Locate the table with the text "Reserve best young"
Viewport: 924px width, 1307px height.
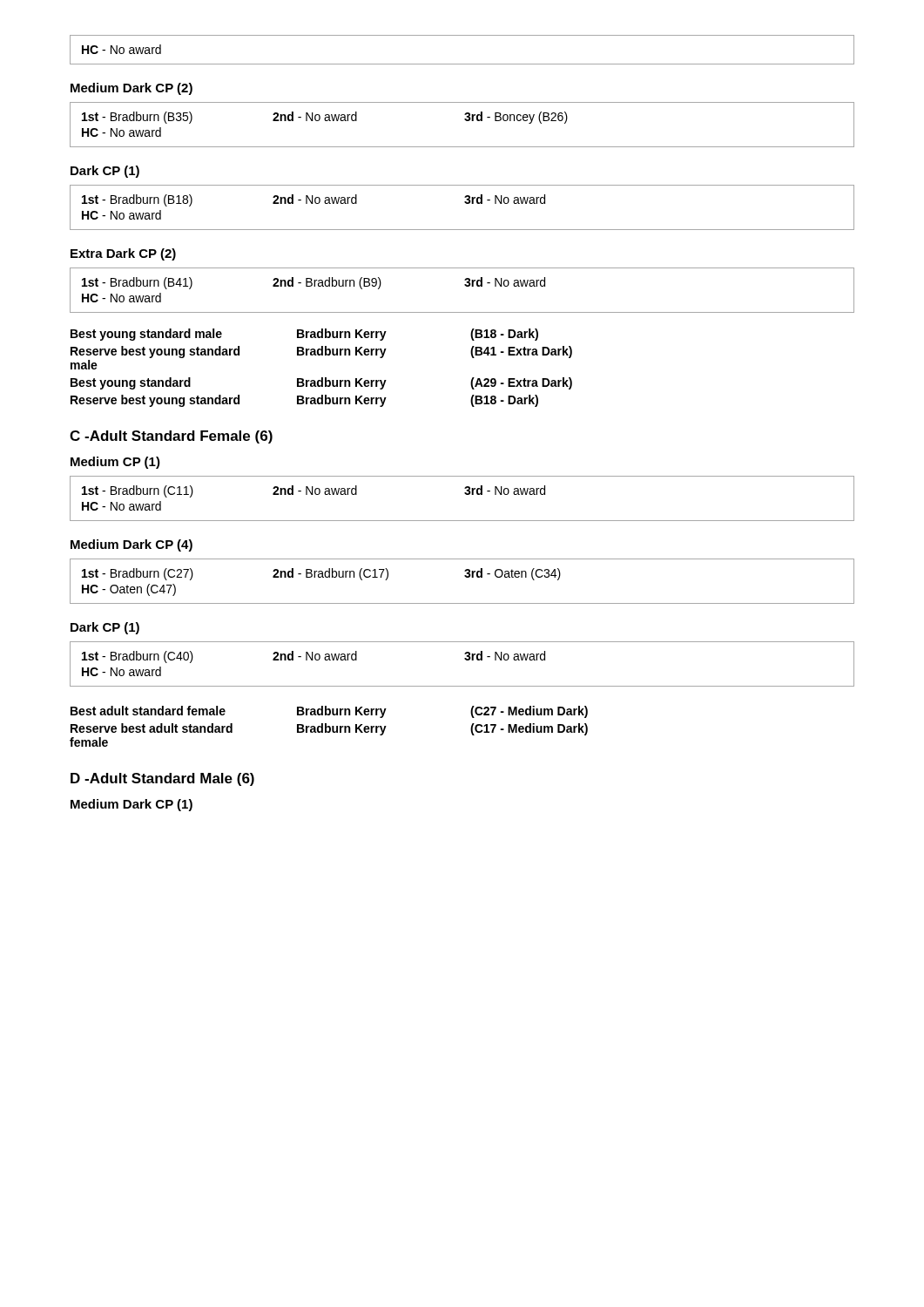pyautogui.click(x=462, y=367)
